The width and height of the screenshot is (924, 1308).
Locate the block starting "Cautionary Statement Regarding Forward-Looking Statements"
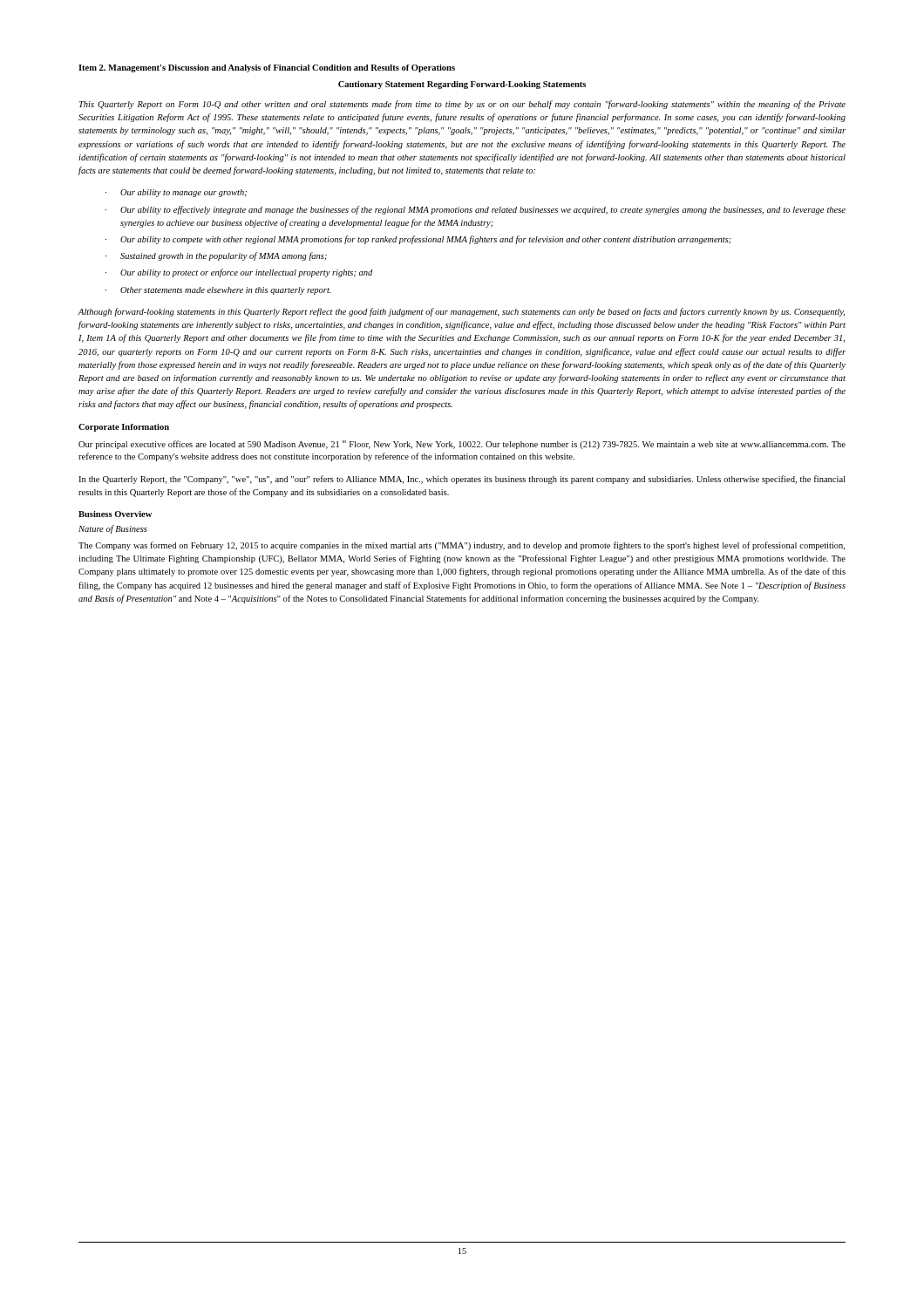pyautogui.click(x=462, y=84)
